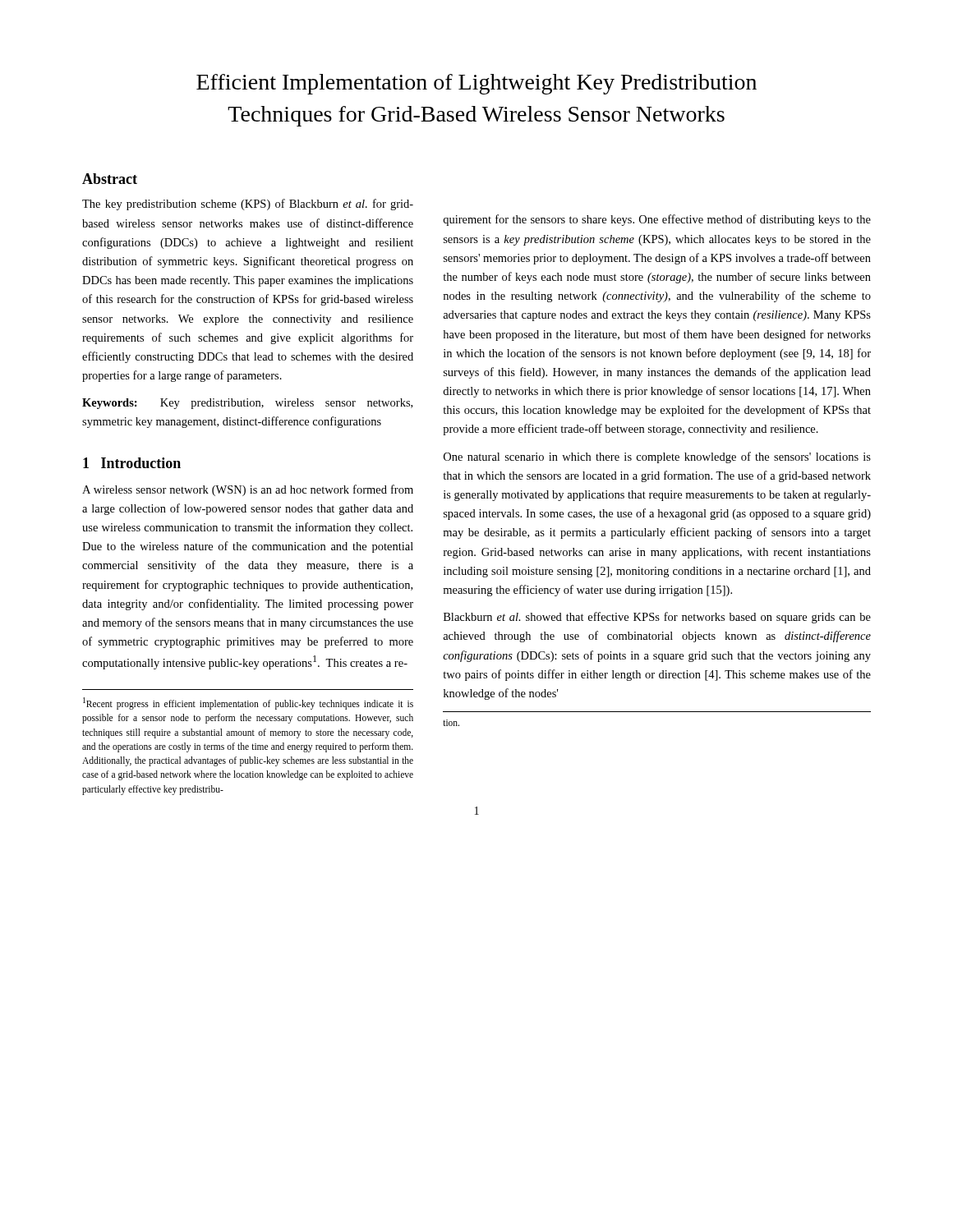Viewport: 953px width, 1232px height.
Task: Find the text block starting "Efficient Implementation of Lightweight Key PredistributionTechniques"
Action: coord(476,98)
